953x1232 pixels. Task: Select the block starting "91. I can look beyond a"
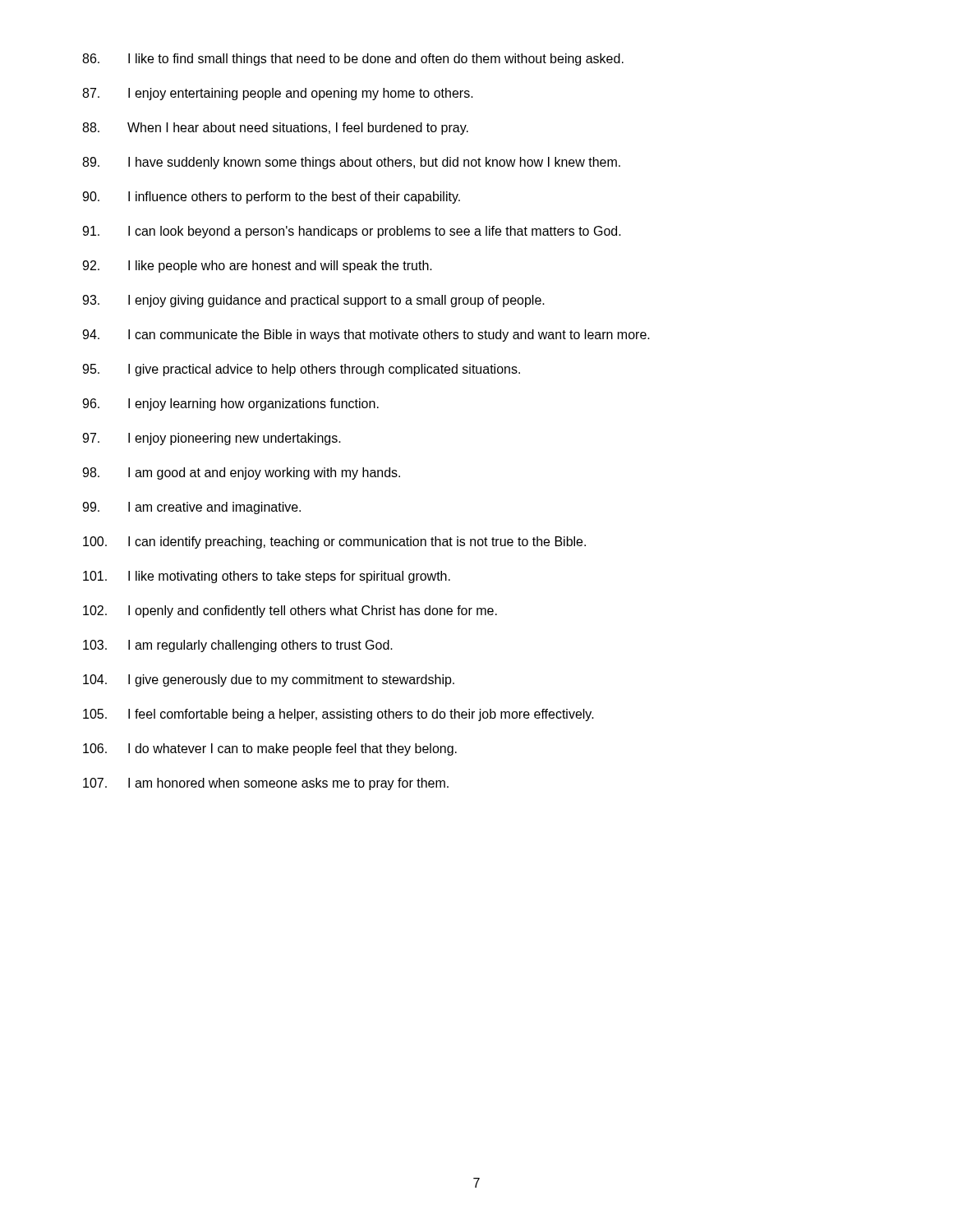pos(476,232)
